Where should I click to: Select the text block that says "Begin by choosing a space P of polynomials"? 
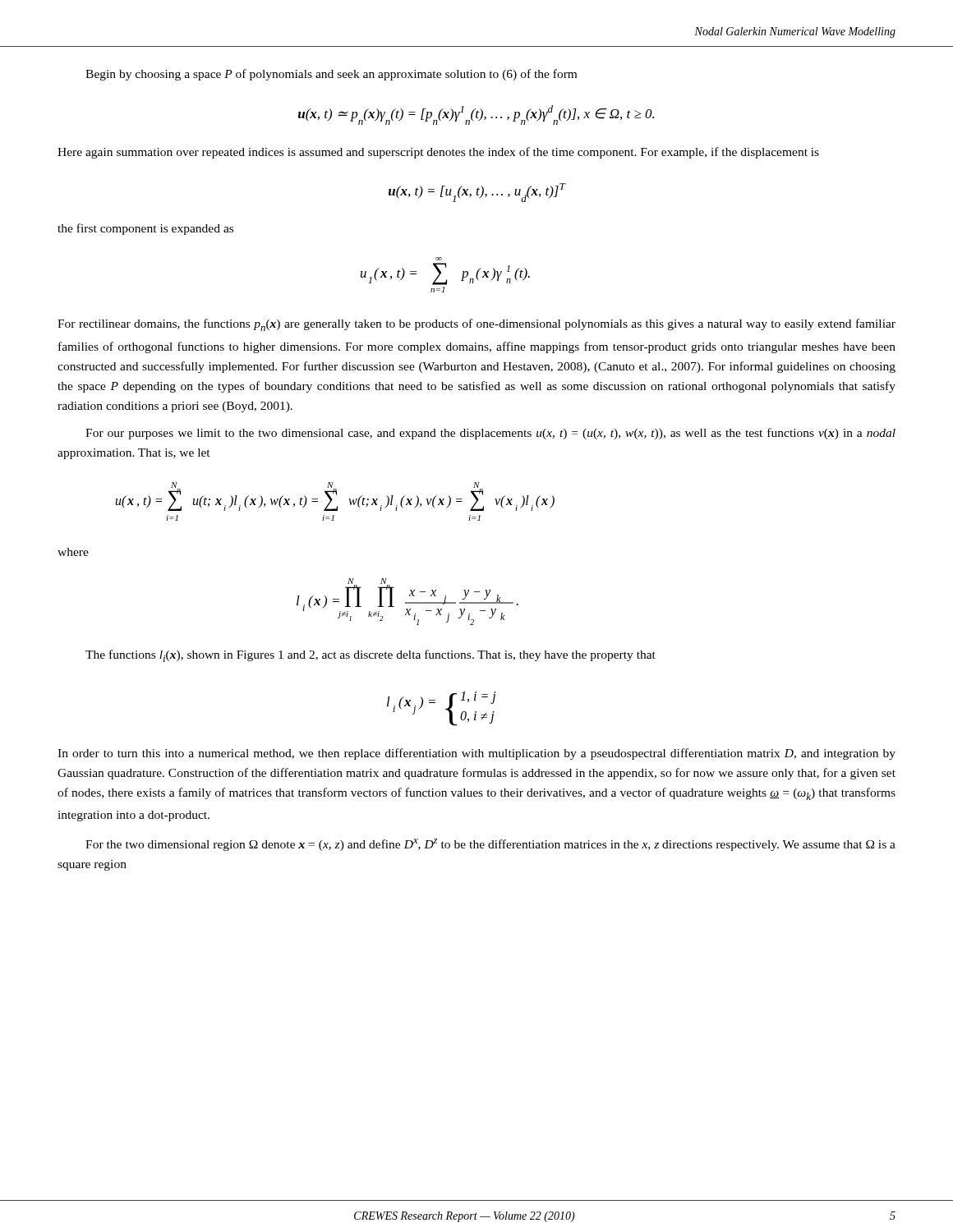pos(331,73)
